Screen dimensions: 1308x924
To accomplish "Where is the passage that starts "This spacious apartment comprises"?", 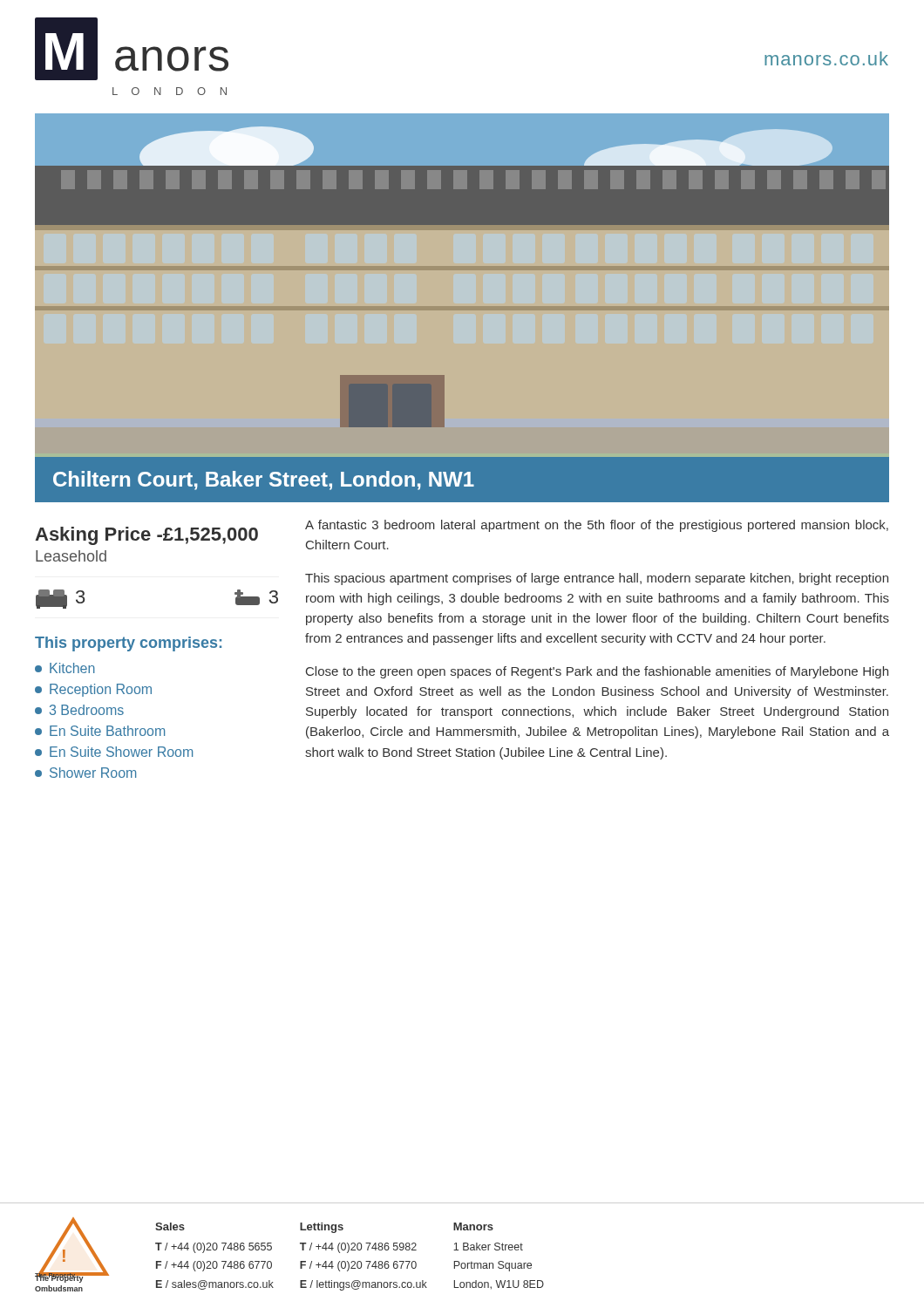I will 597,608.
